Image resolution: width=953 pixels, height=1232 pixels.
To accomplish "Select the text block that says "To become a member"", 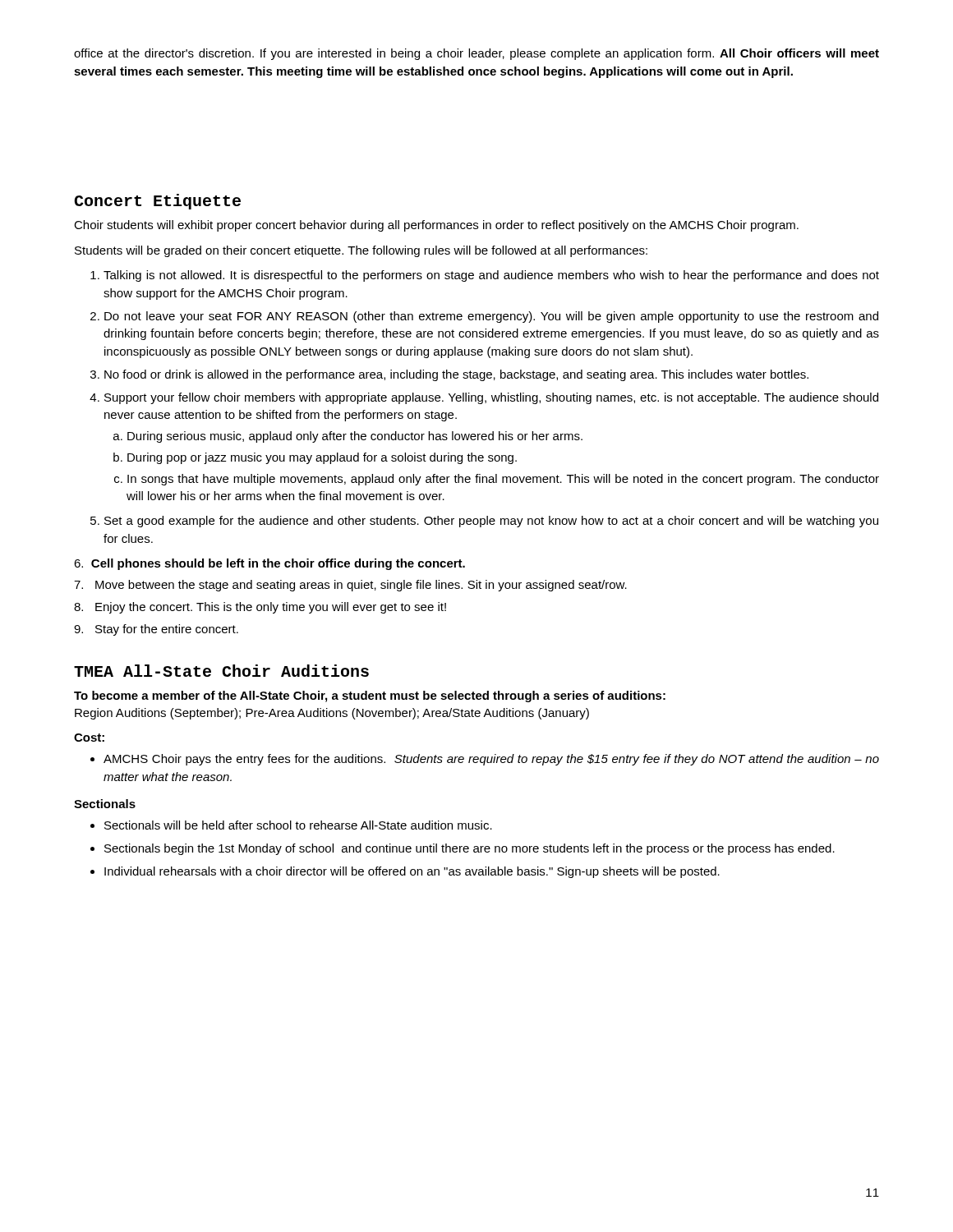I will [x=370, y=704].
